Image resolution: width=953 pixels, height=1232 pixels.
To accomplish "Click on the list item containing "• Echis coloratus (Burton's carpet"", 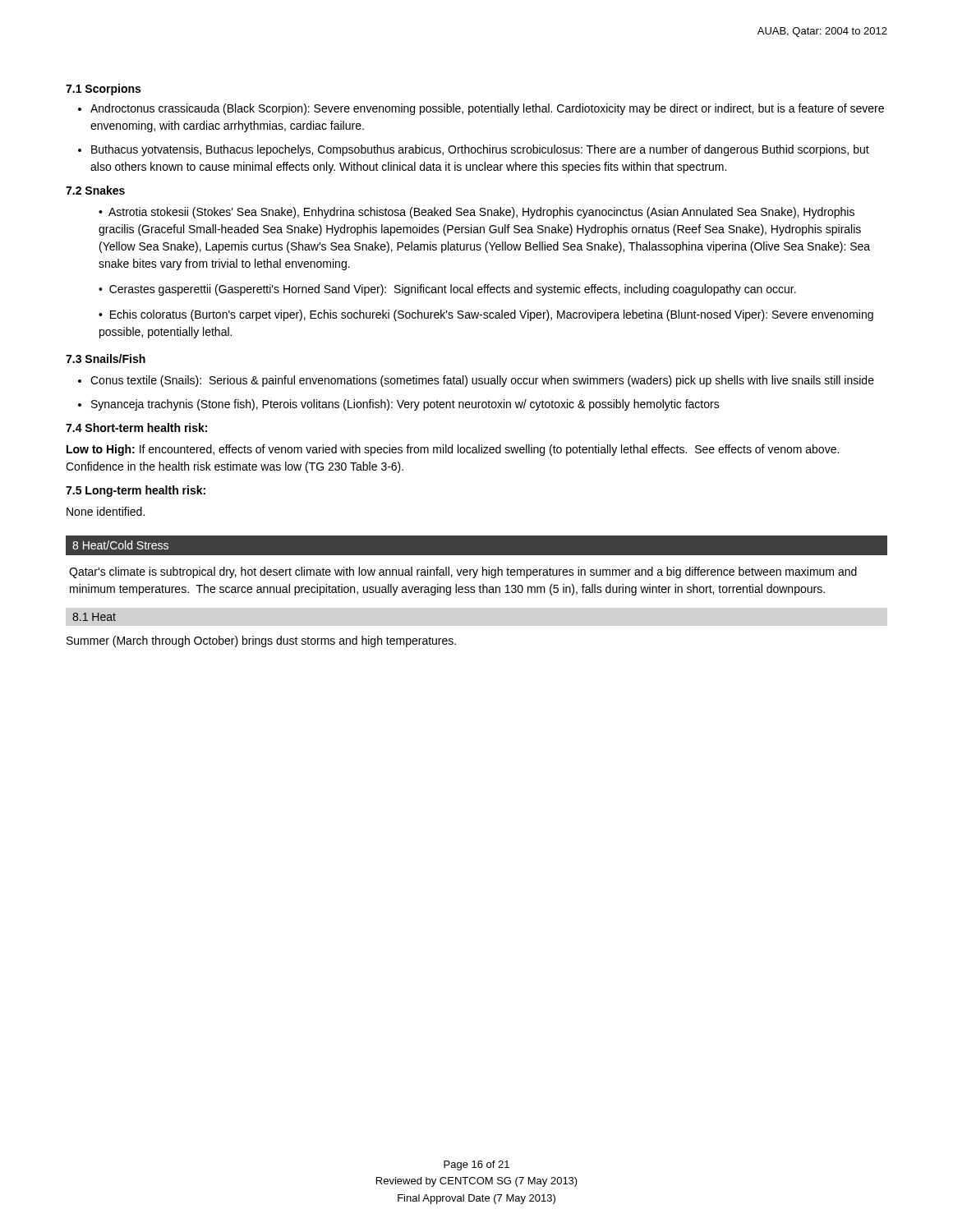I will (486, 323).
